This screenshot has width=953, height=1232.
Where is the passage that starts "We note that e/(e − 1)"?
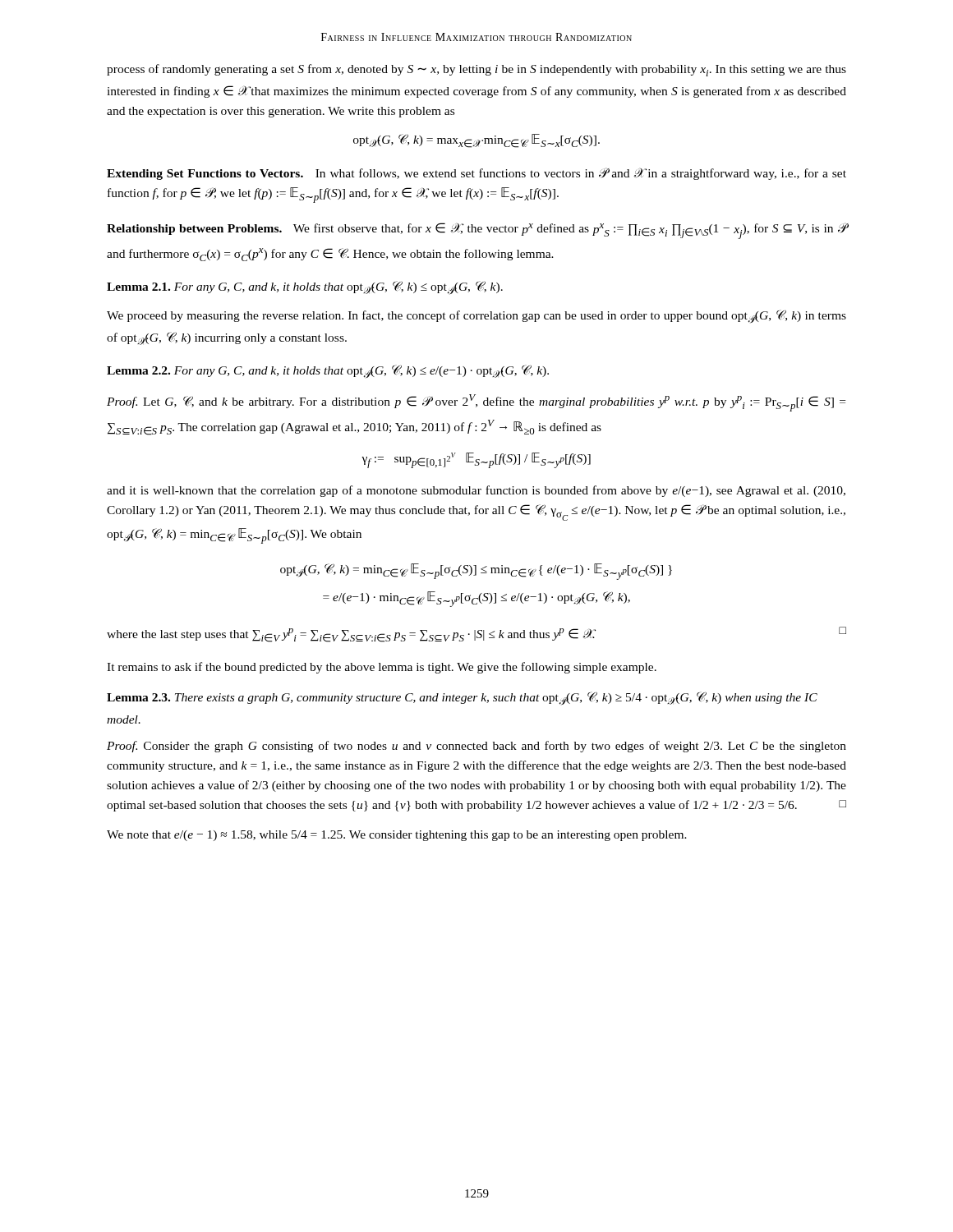click(397, 834)
